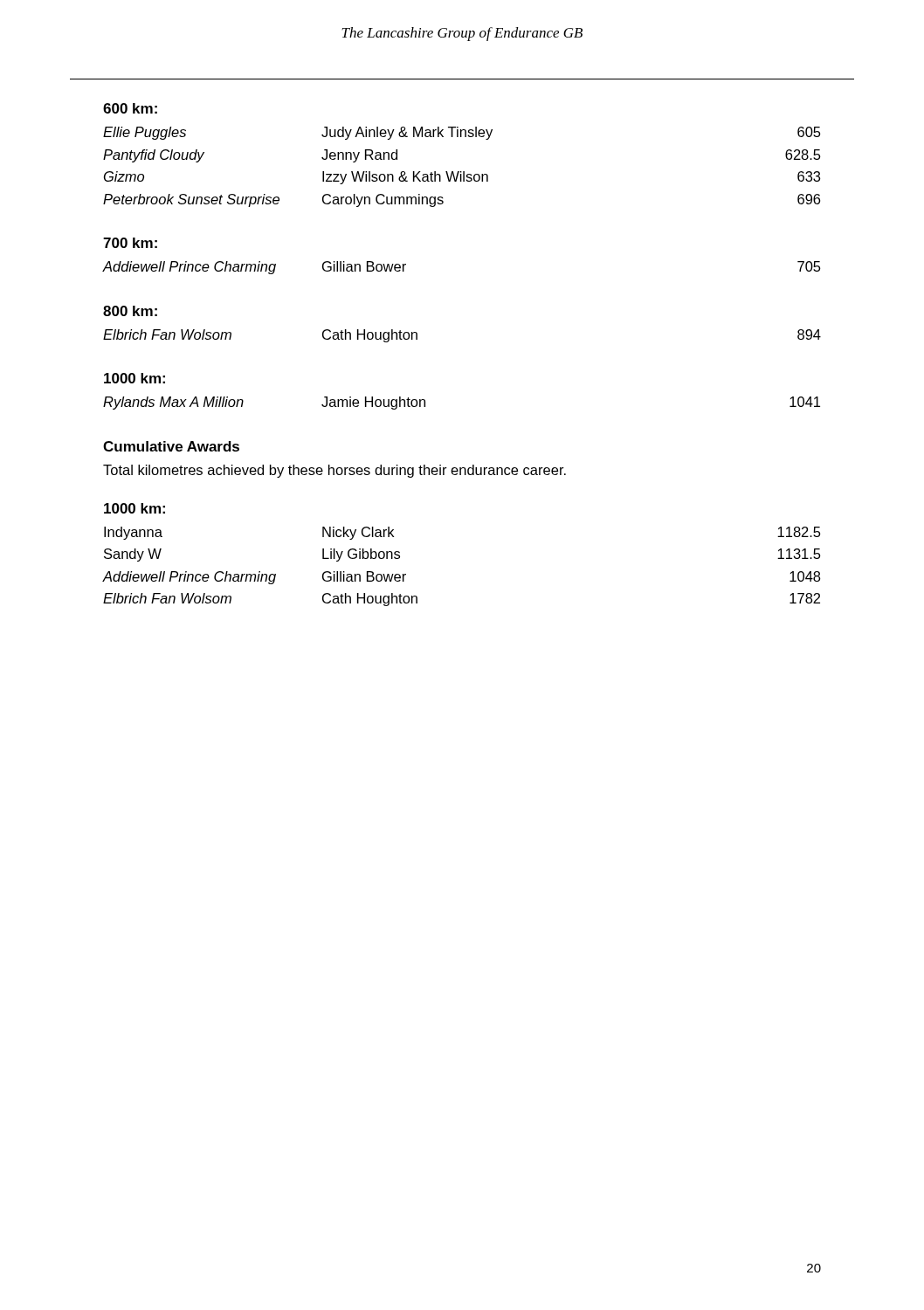Where is the passage that starts "Sandy W Lily Gibbons"?
924x1310 pixels.
coord(136,555)
